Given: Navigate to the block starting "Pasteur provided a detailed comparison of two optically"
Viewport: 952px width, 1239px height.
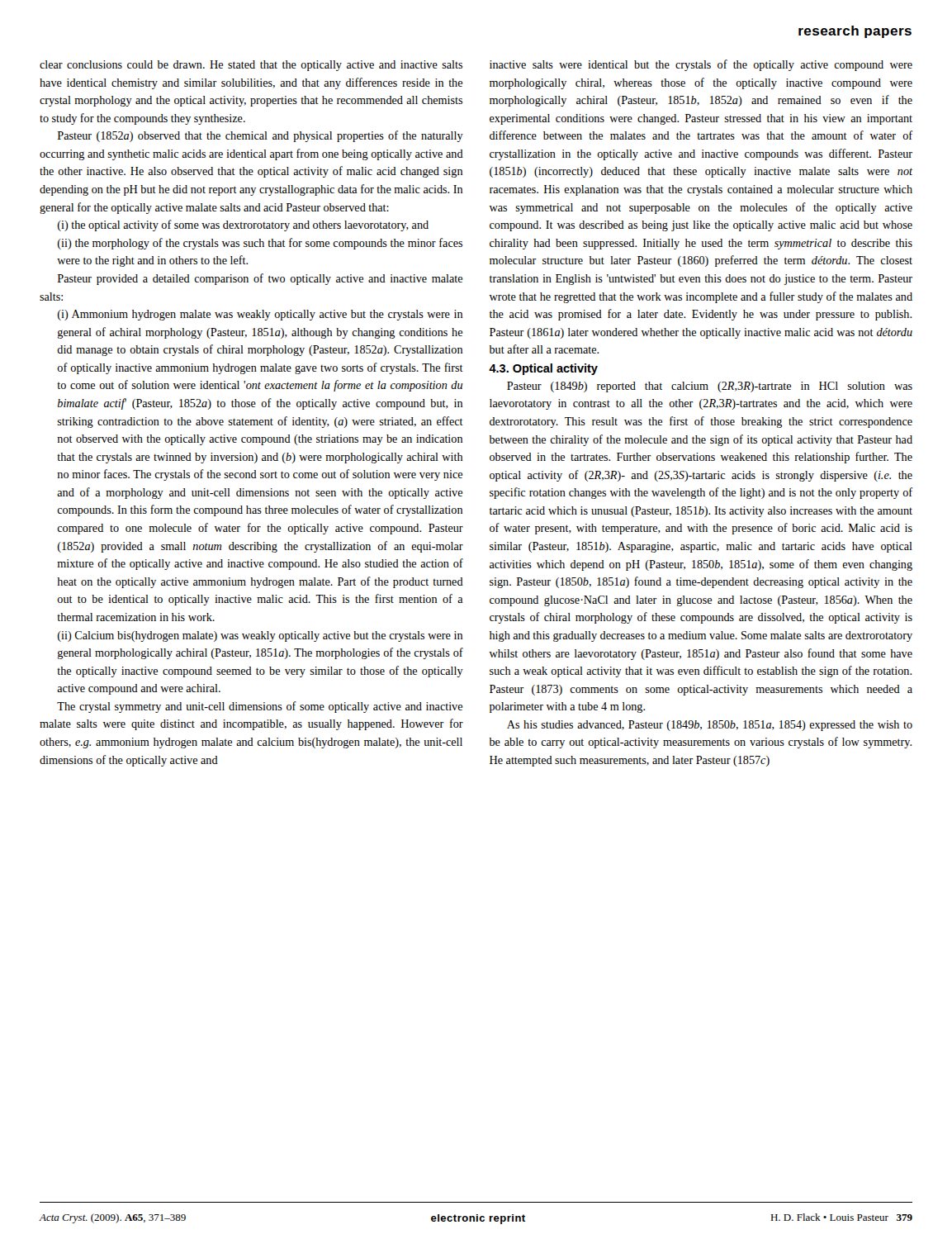Looking at the screenshot, I should [x=251, y=288].
